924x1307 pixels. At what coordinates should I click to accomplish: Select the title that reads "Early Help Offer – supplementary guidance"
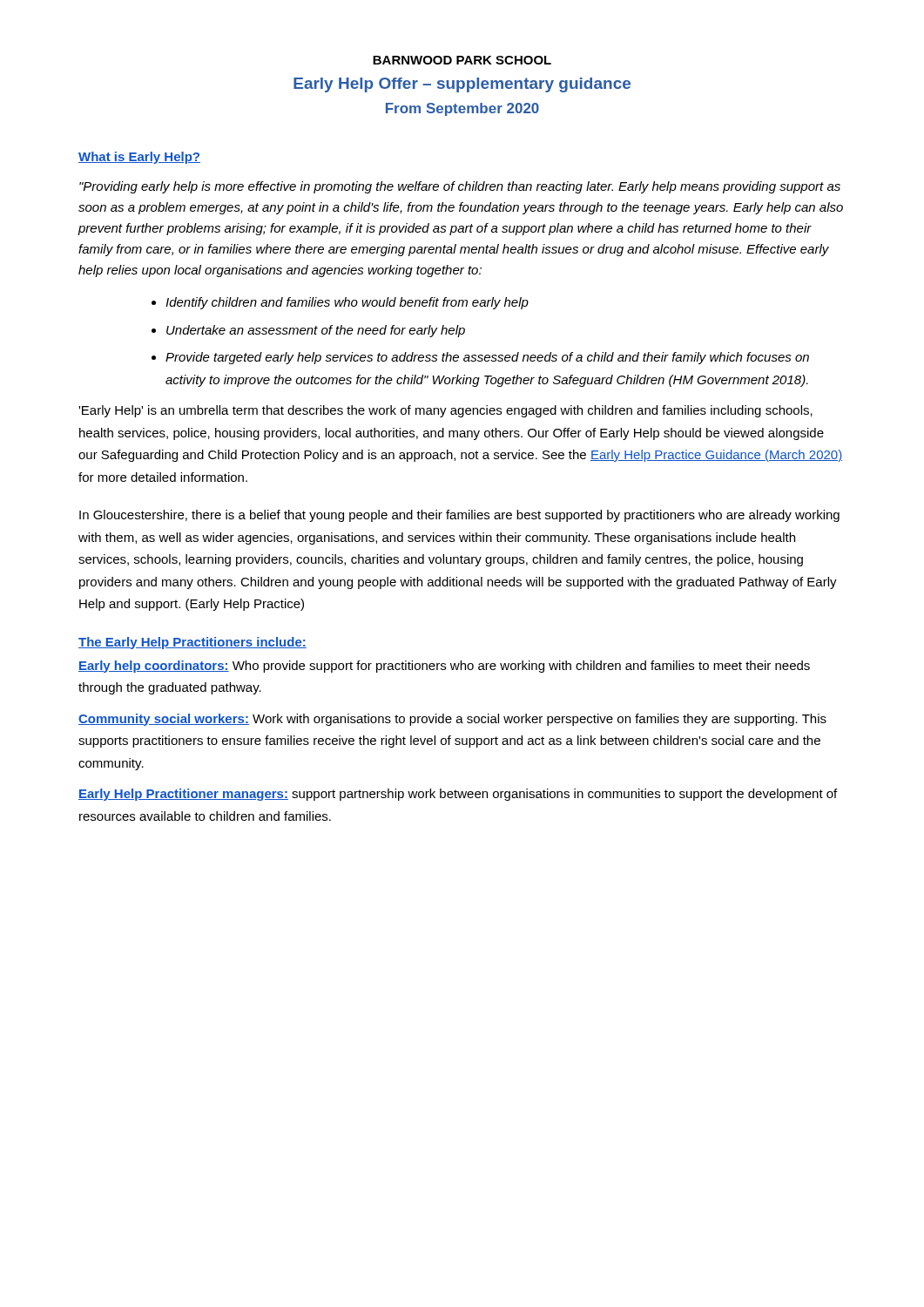pyautogui.click(x=462, y=83)
